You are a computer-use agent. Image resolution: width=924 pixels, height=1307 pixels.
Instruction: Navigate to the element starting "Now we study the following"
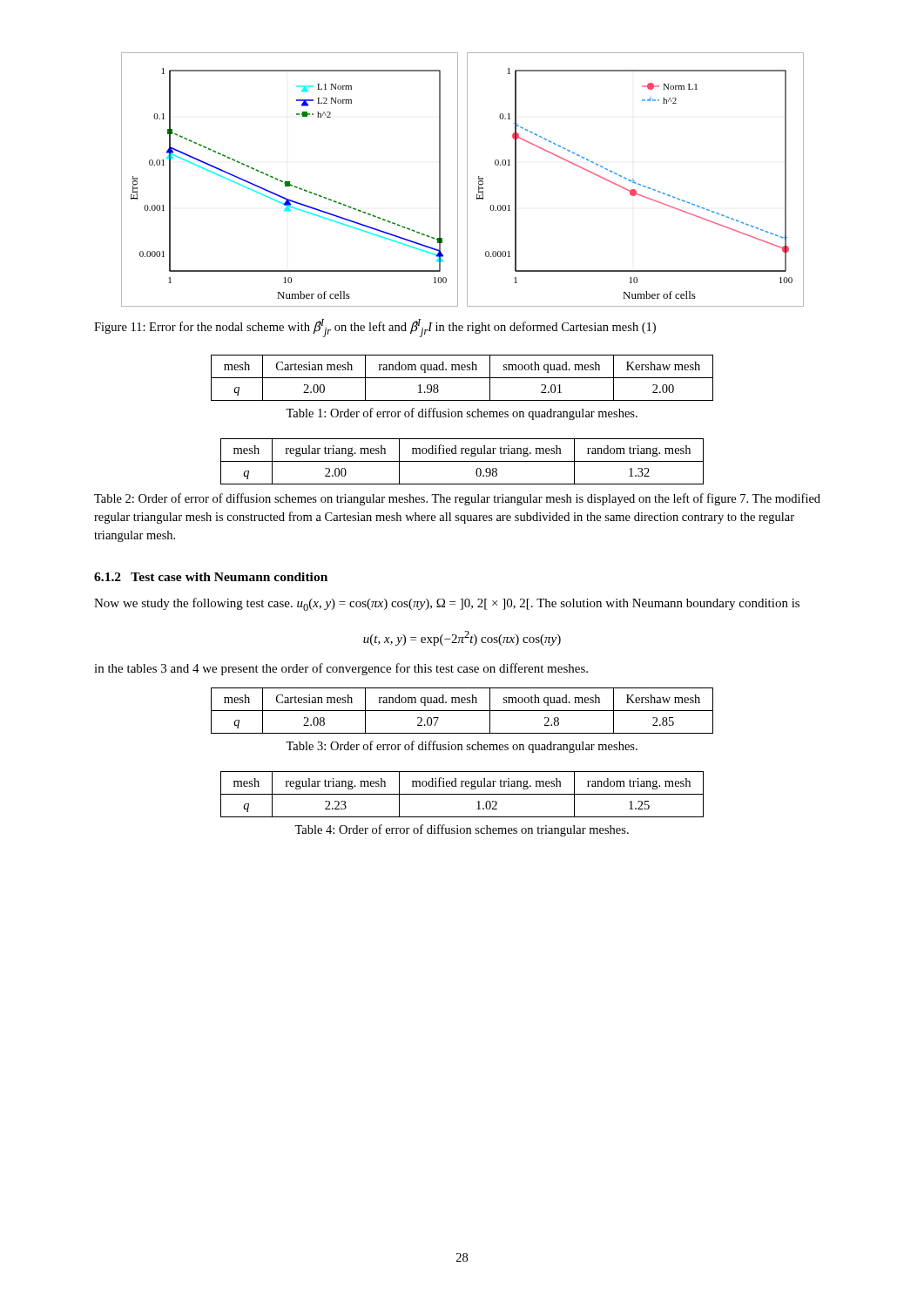447,605
